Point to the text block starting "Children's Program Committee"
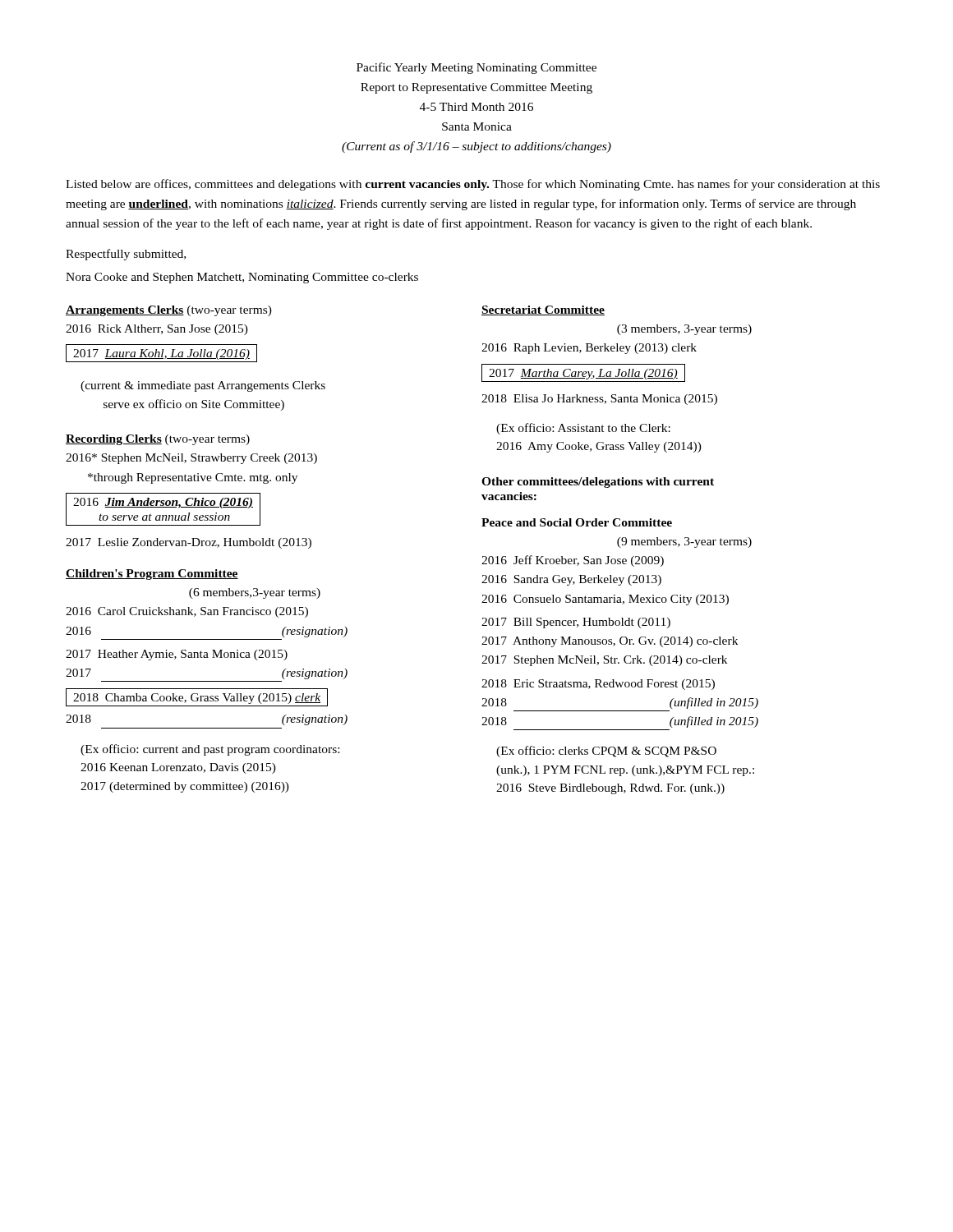The height and width of the screenshot is (1232, 953). point(152,573)
